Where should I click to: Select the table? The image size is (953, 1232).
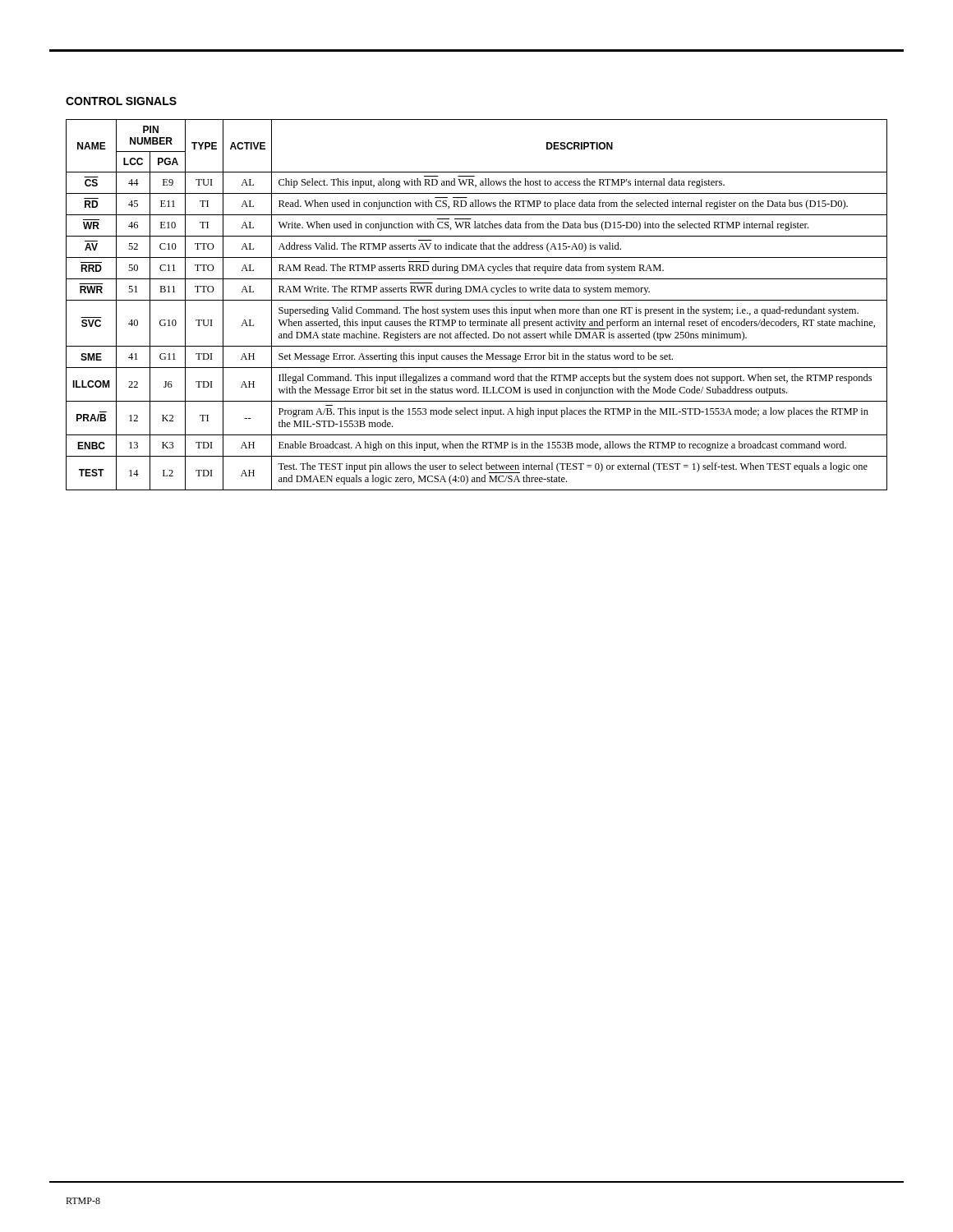pos(476,305)
